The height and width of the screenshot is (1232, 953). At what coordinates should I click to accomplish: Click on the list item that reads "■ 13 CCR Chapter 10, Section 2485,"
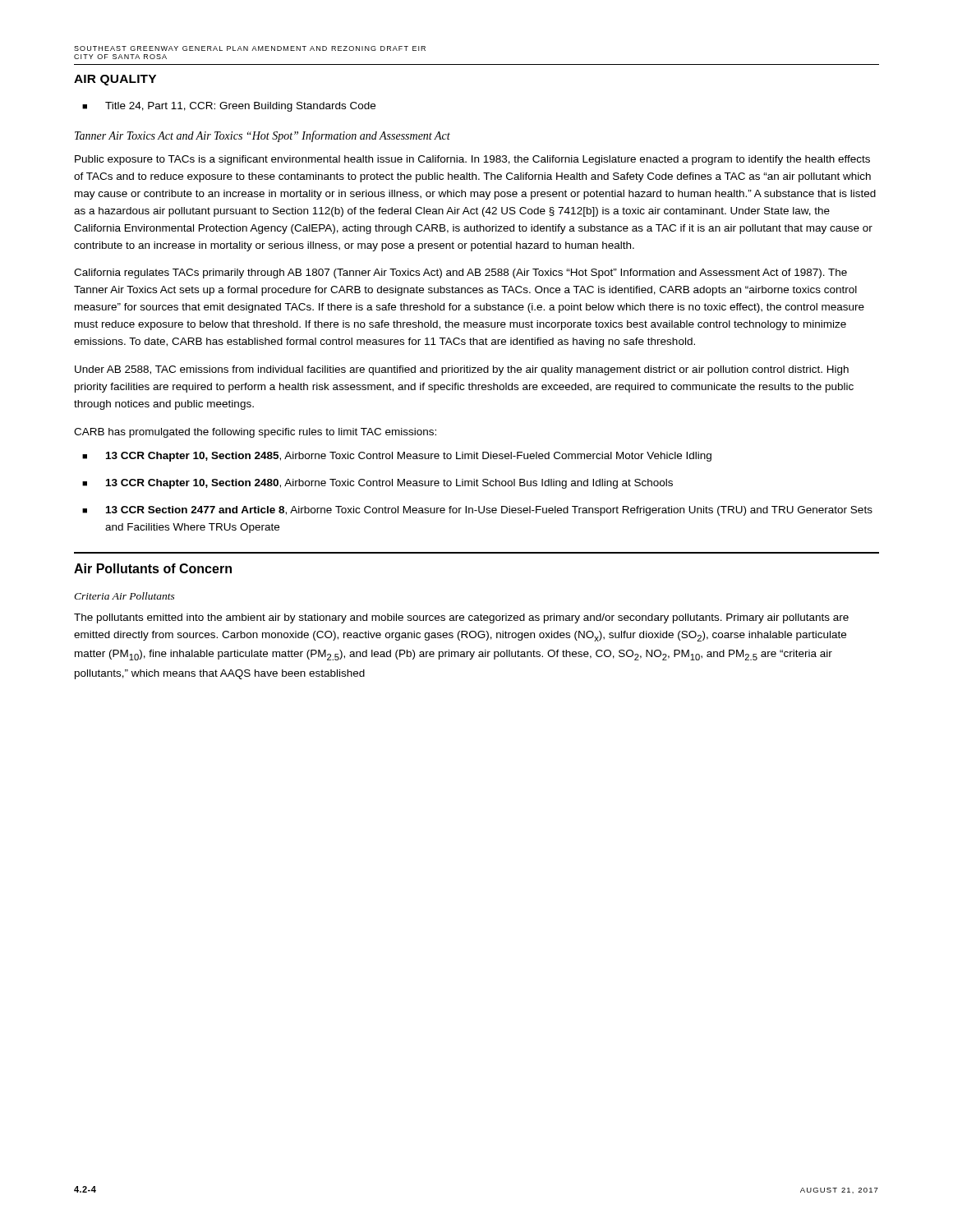pyautogui.click(x=481, y=456)
